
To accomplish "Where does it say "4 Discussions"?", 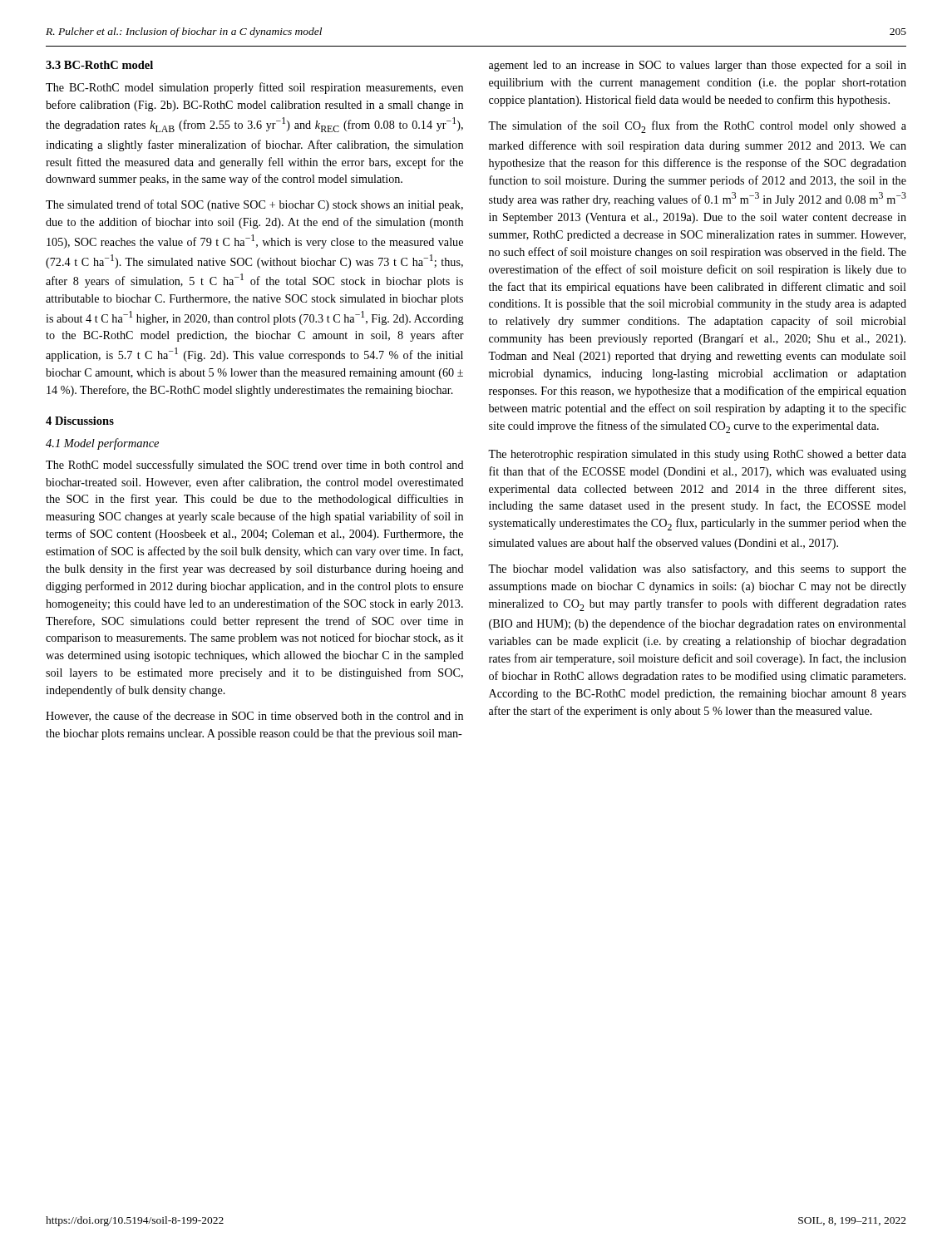I will click(80, 420).
